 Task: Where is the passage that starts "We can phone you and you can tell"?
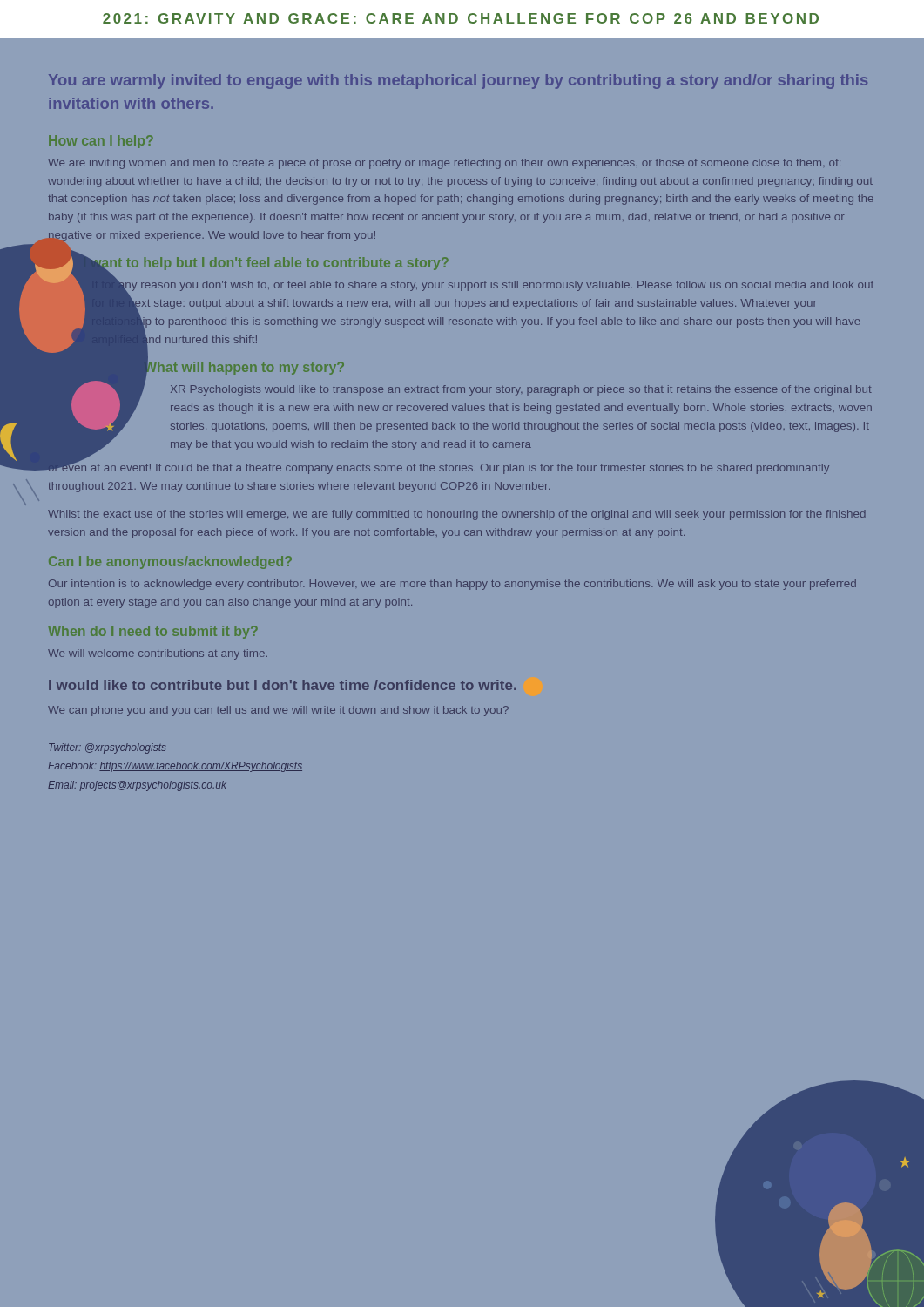278,710
